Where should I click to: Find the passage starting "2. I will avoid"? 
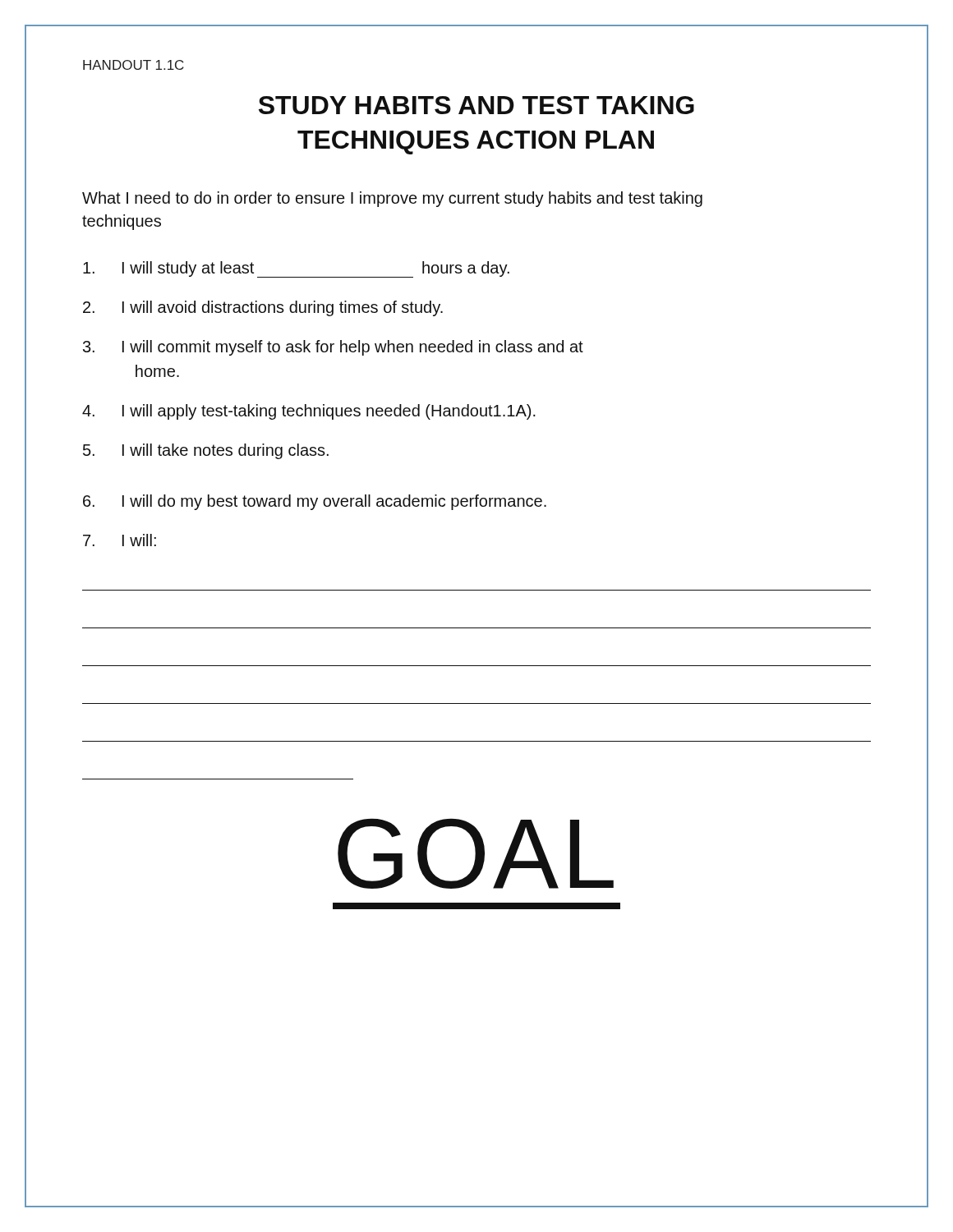click(x=263, y=307)
